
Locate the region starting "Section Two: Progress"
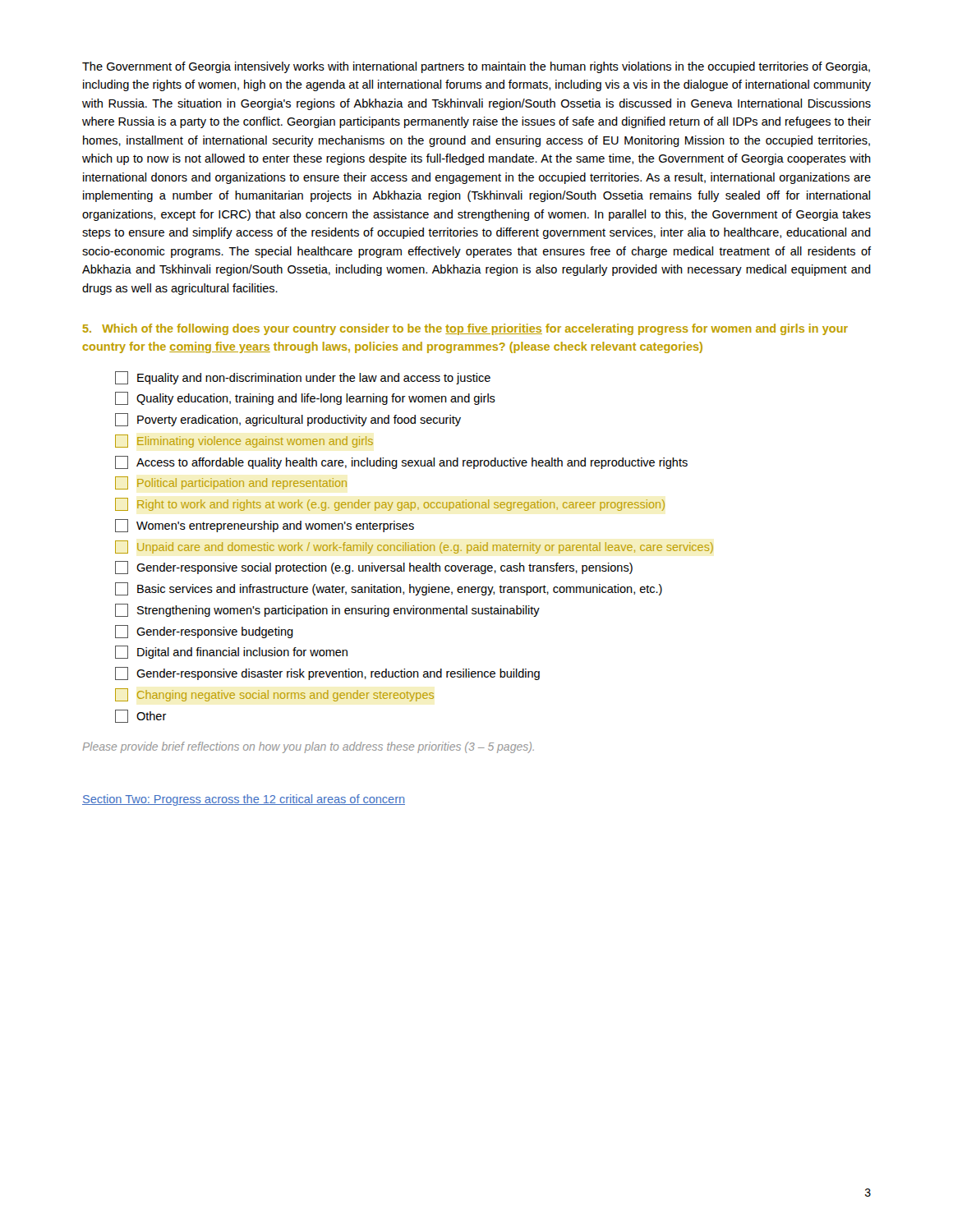(x=244, y=799)
